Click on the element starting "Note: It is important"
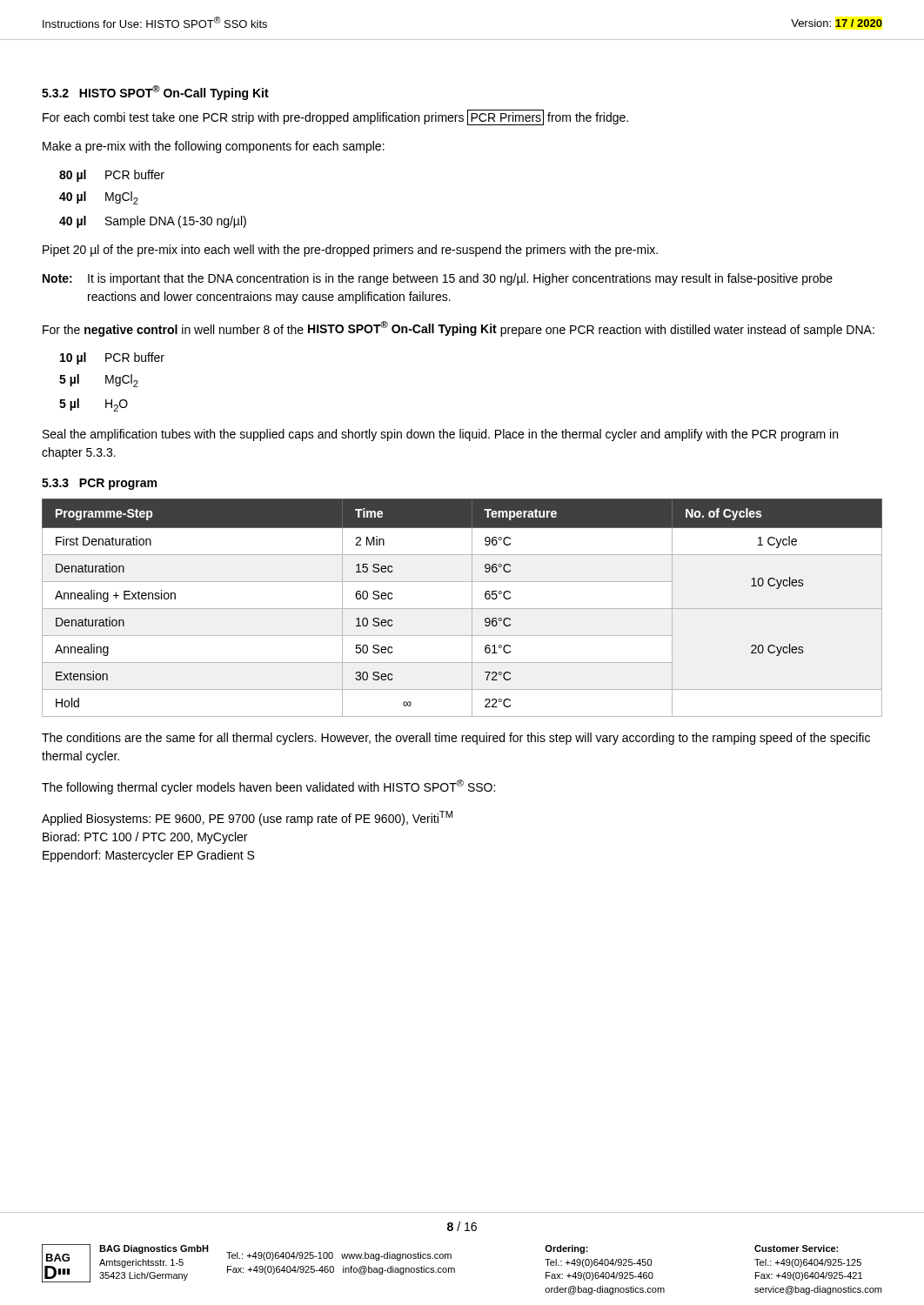924x1305 pixels. 462,288
